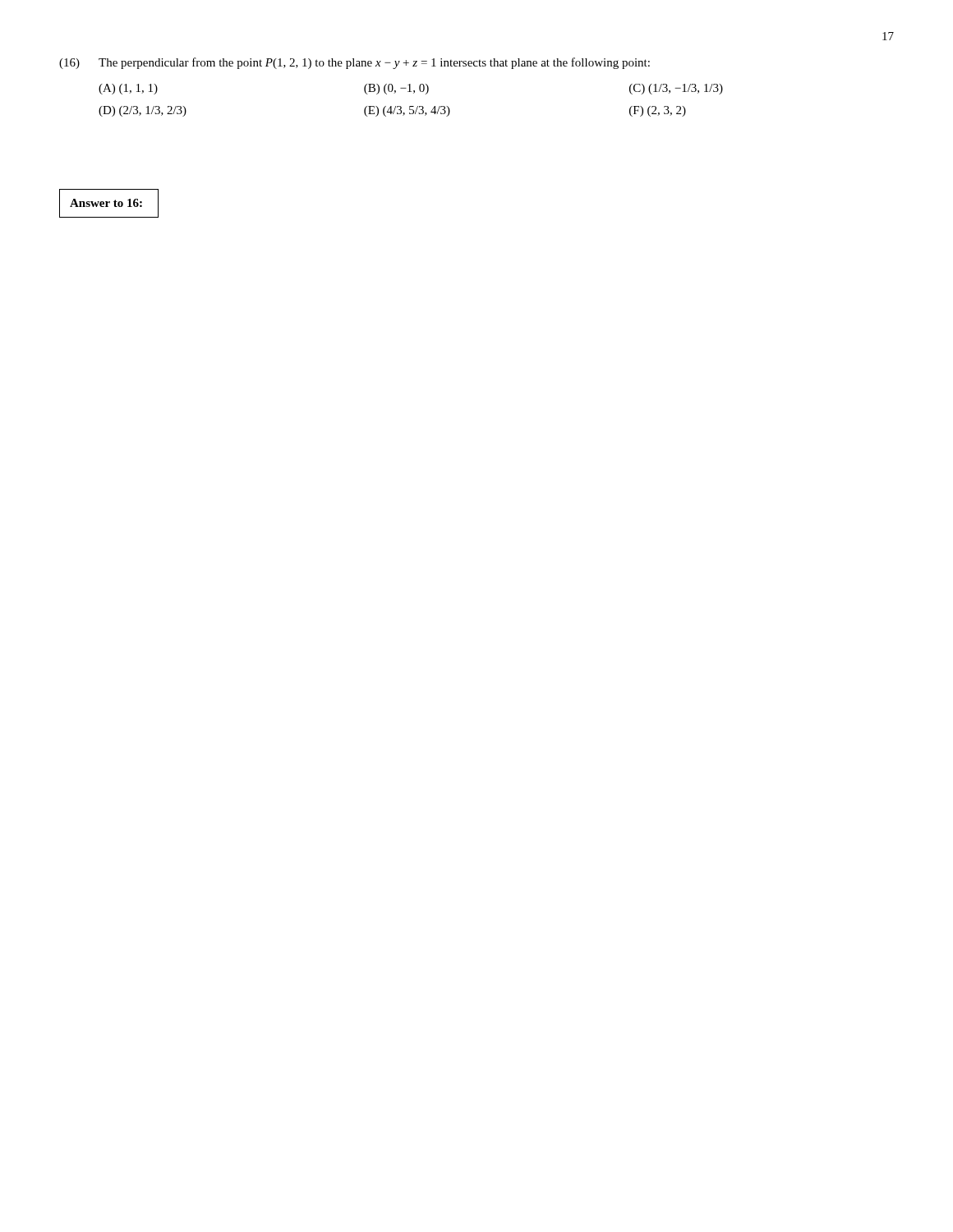Navigate to the block starting "(D) (2/3, 1/3, 2/3)"

pos(143,110)
